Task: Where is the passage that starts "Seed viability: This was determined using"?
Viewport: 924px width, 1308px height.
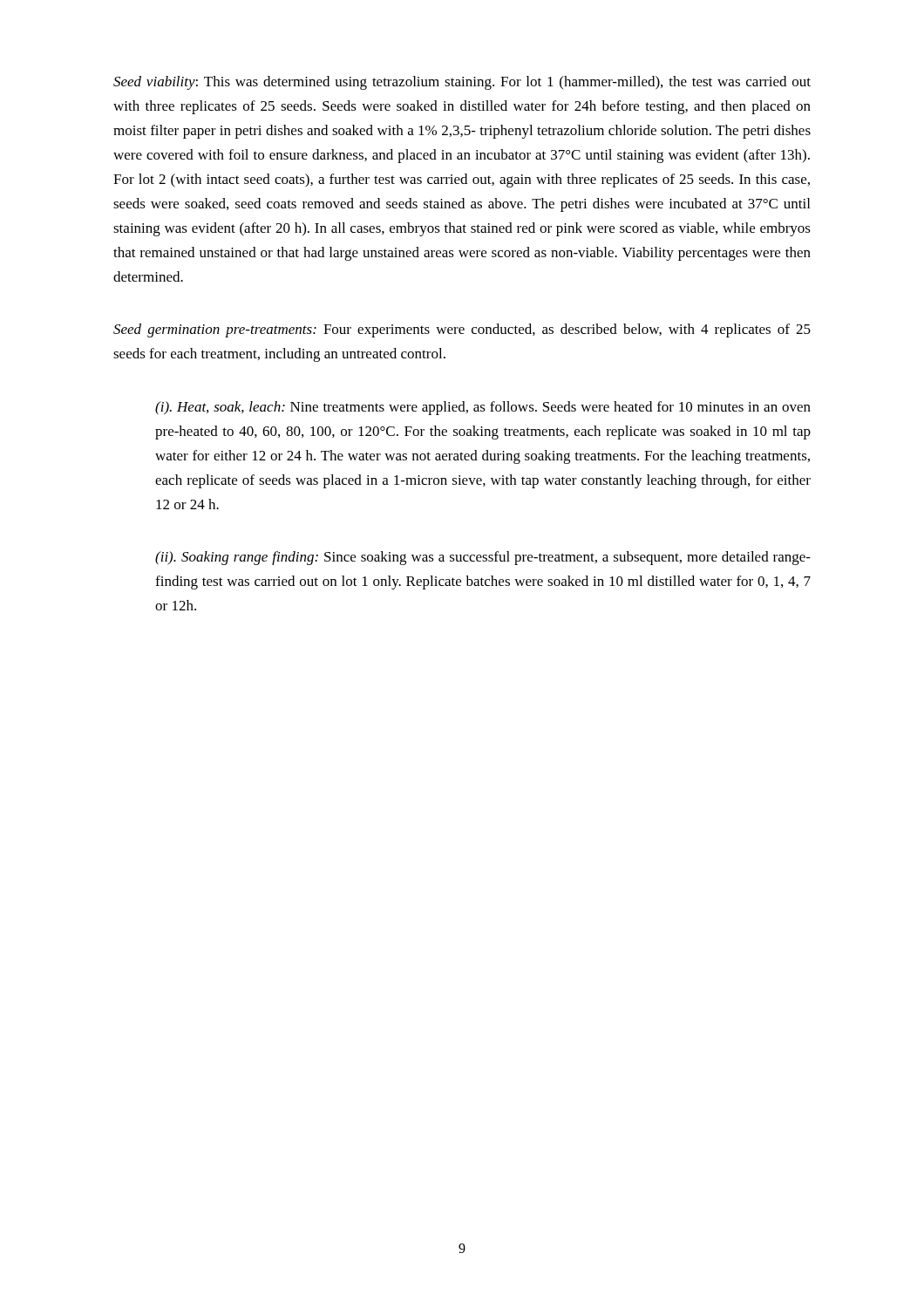Action: click(x=462, y=180)
